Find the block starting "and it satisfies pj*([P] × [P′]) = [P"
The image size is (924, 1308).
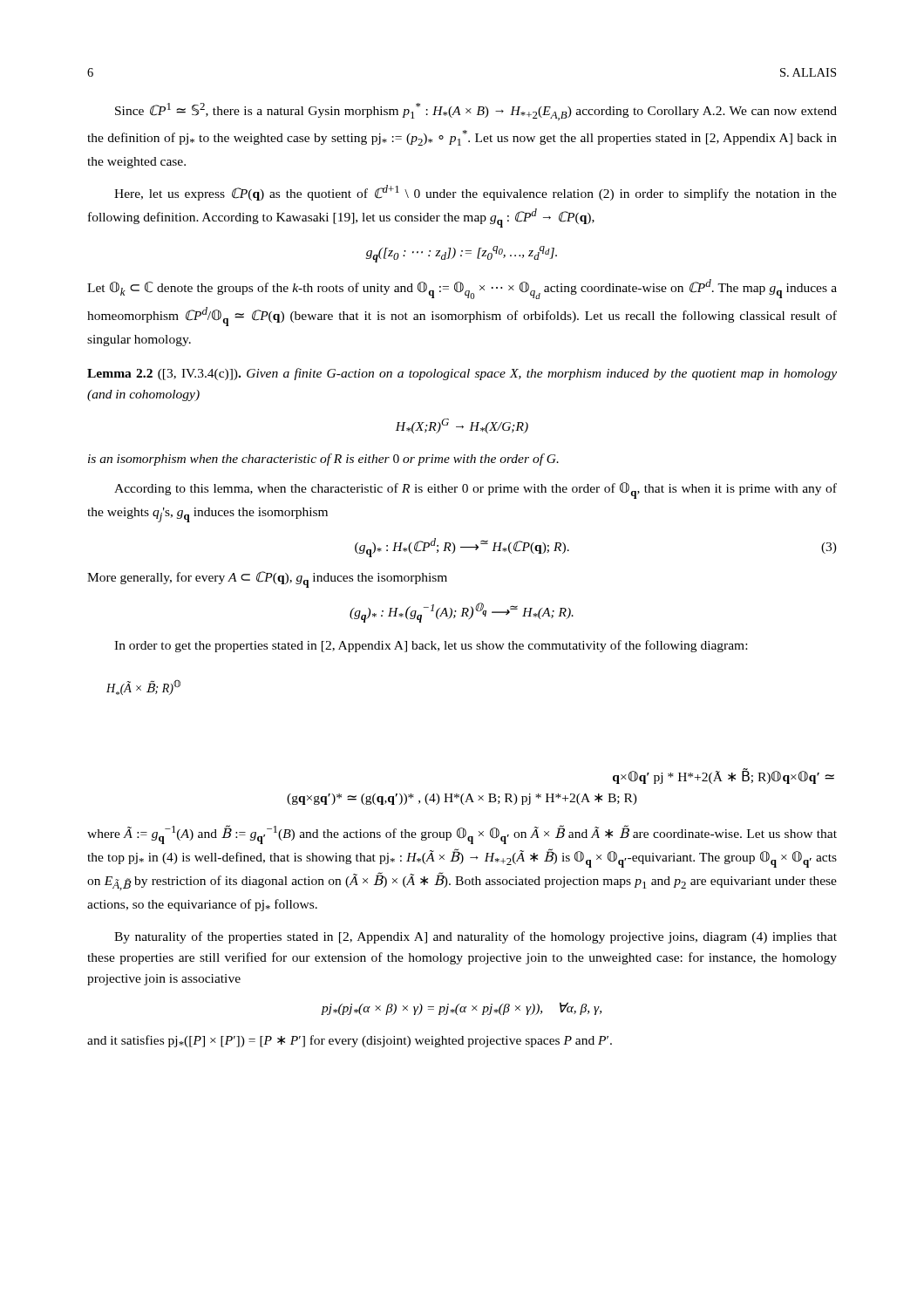[462, 1042]
